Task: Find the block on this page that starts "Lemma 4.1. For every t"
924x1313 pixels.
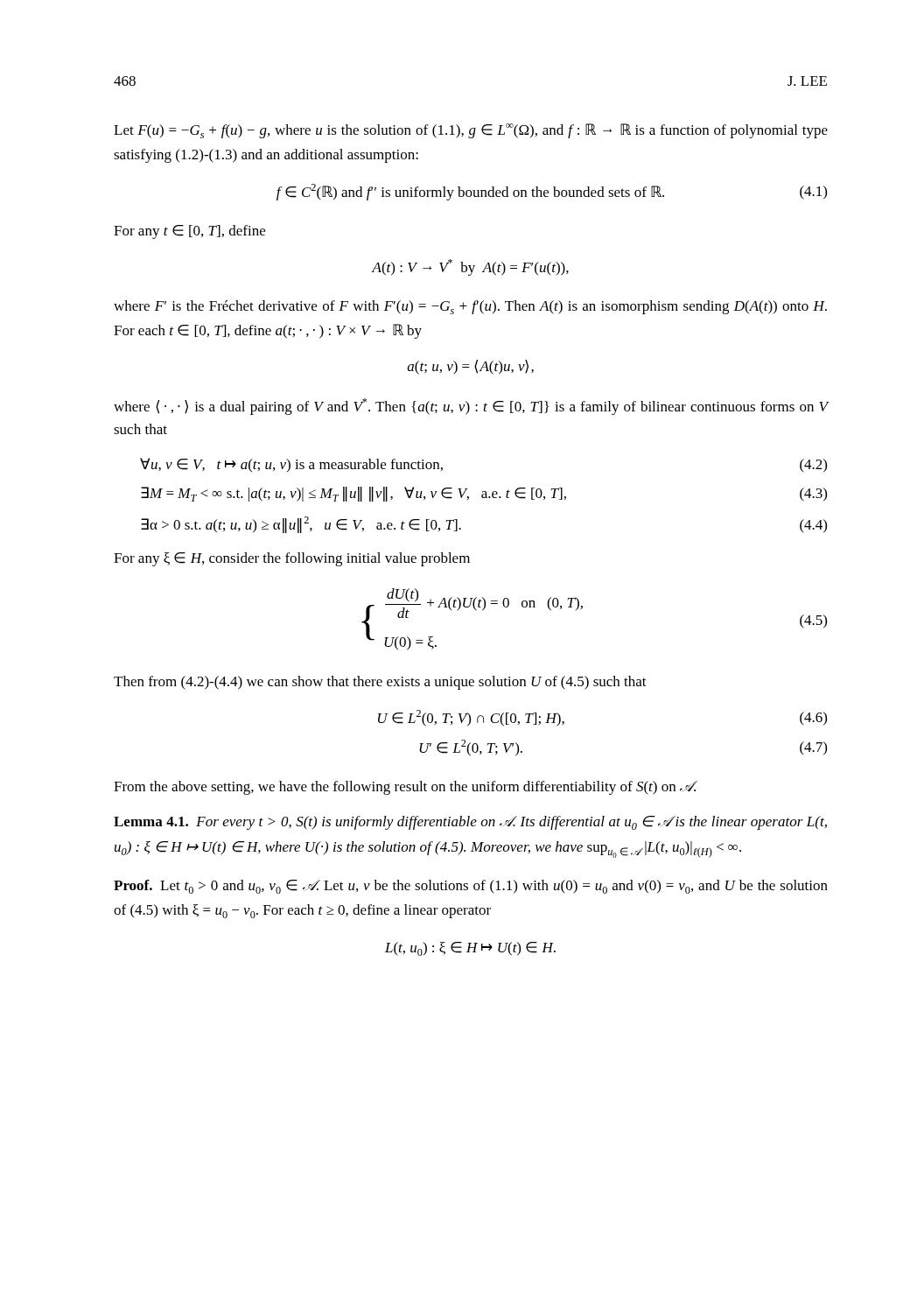Action: pyautogui.click(x=471, y=837)
